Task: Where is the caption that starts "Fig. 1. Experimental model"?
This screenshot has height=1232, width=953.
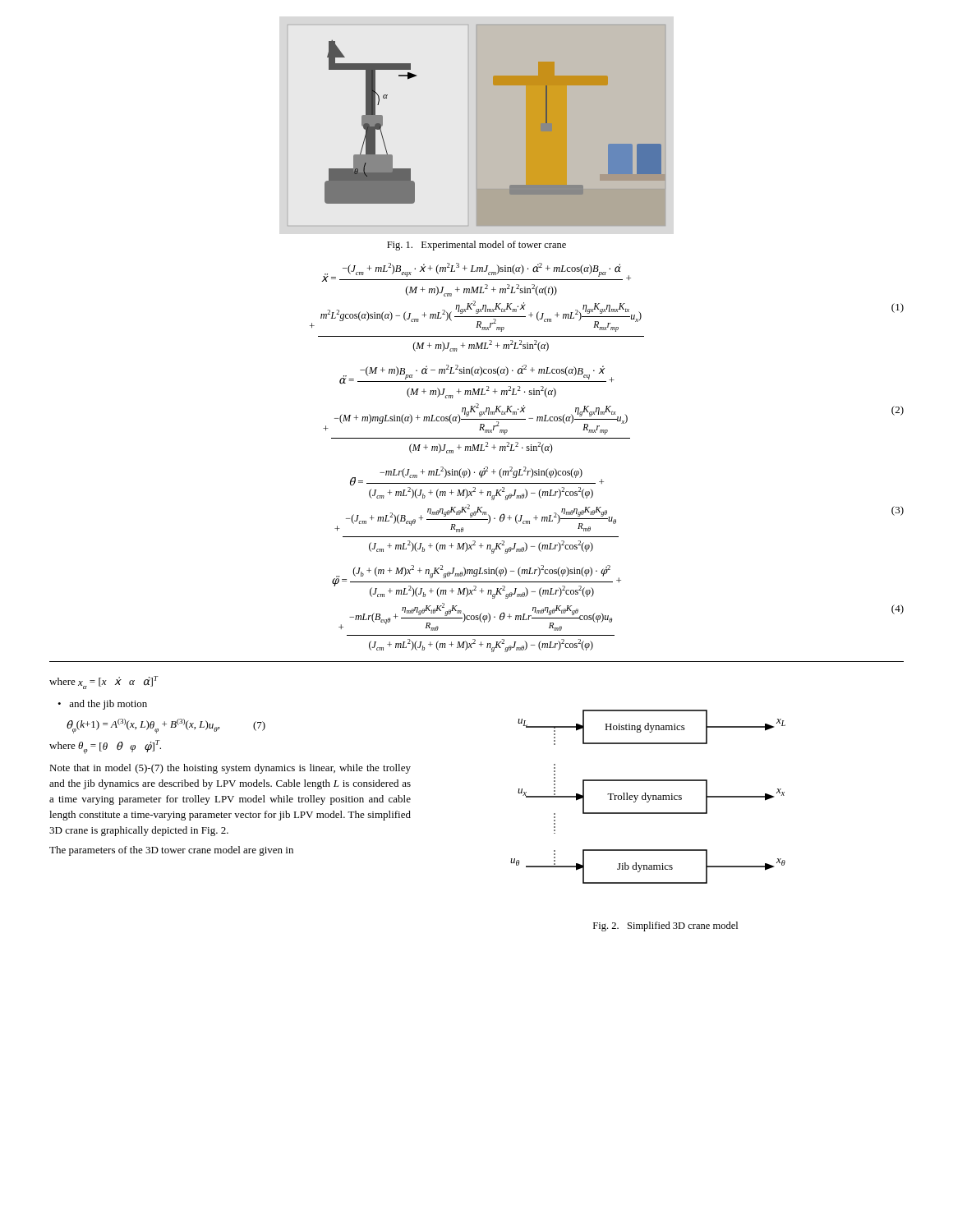Action: [x=476, y=245]
